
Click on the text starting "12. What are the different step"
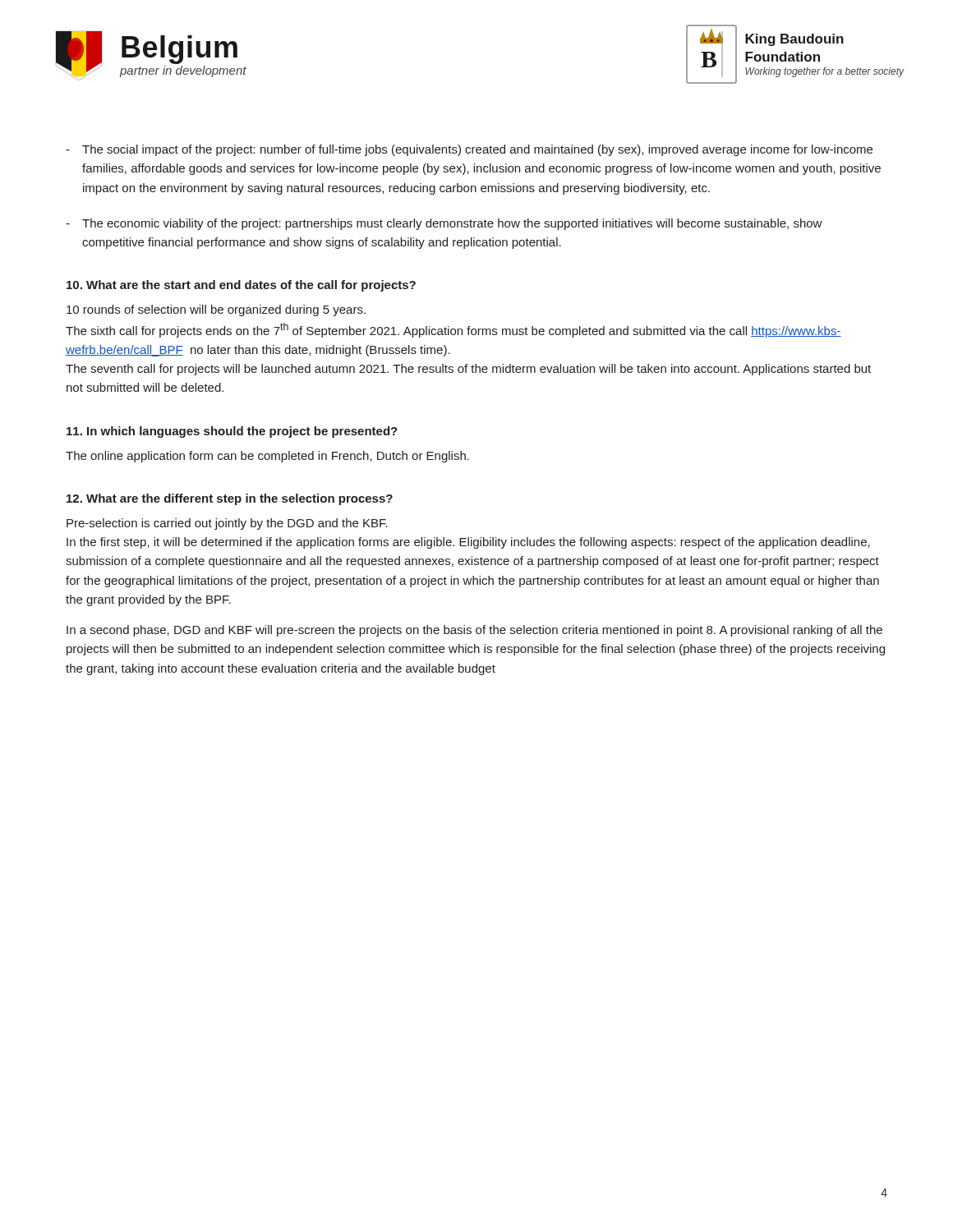click(x=229, y=498)
